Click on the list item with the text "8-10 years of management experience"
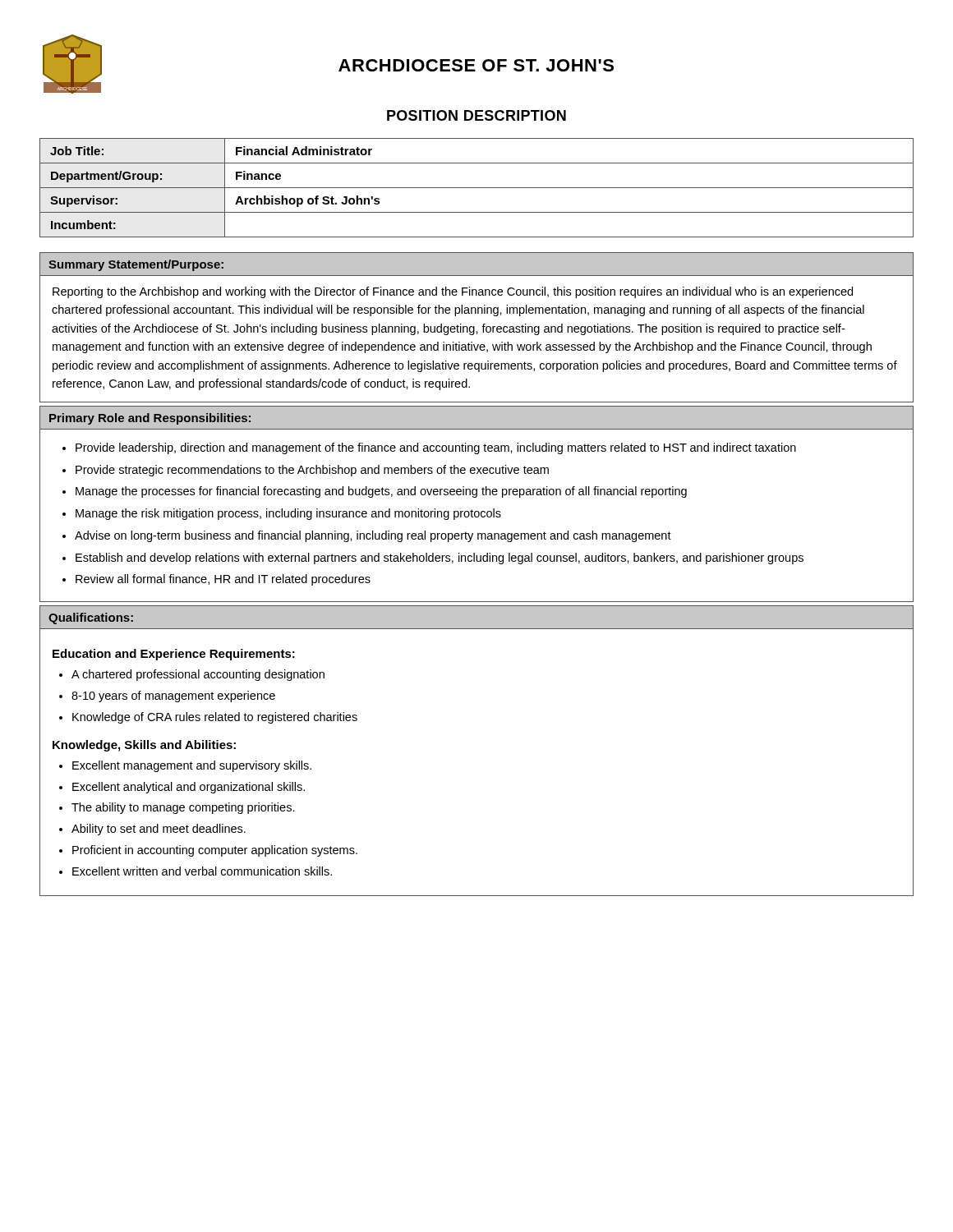Viewport: 953px width, 1232px height. coord(173,696)
